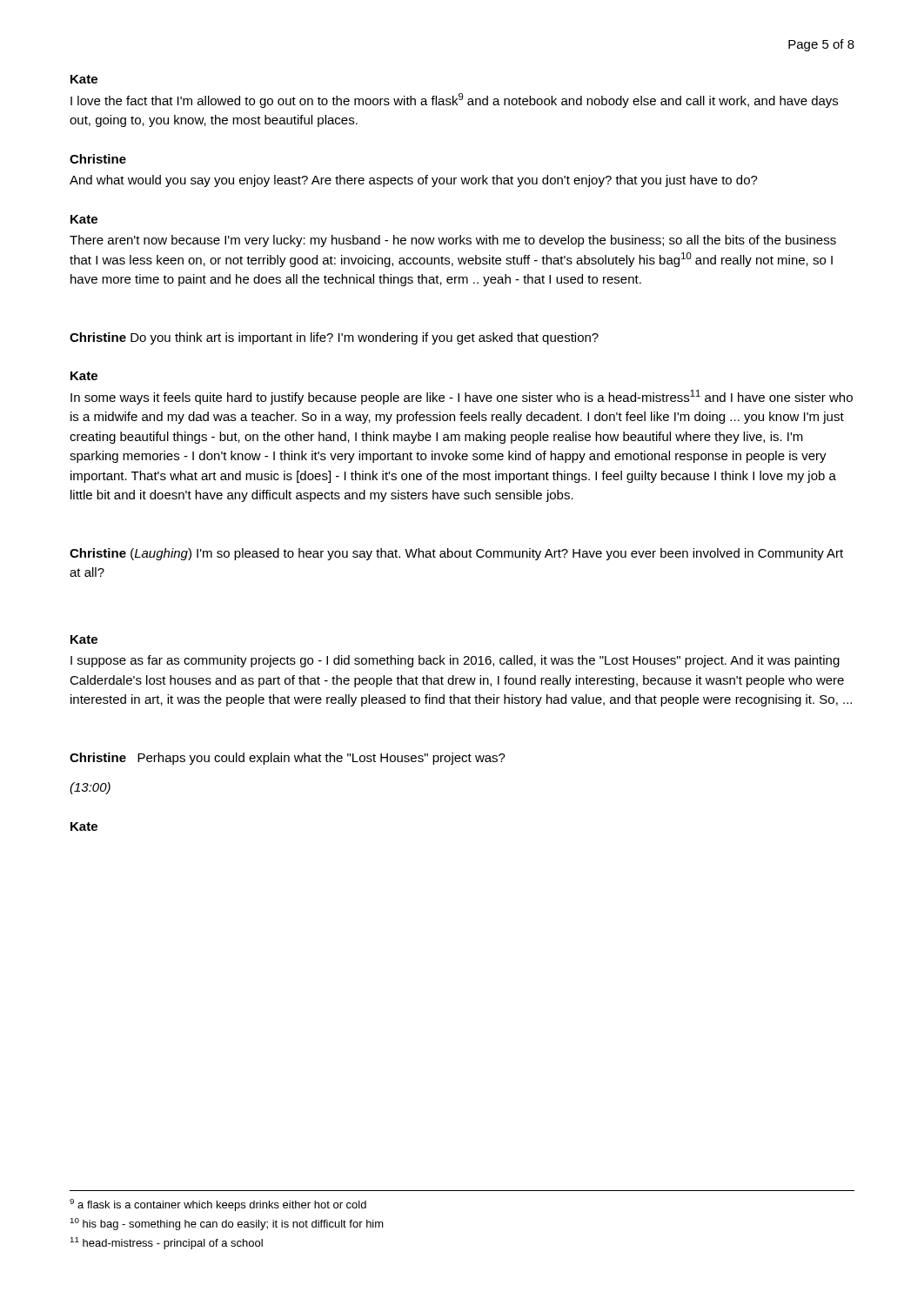The width and height of the screenshot is (924, 1305).
Task: Find the block on this page that starts "Christine (Laughing) I'm"
Action: pyautogui.click(x=456, y=562)
